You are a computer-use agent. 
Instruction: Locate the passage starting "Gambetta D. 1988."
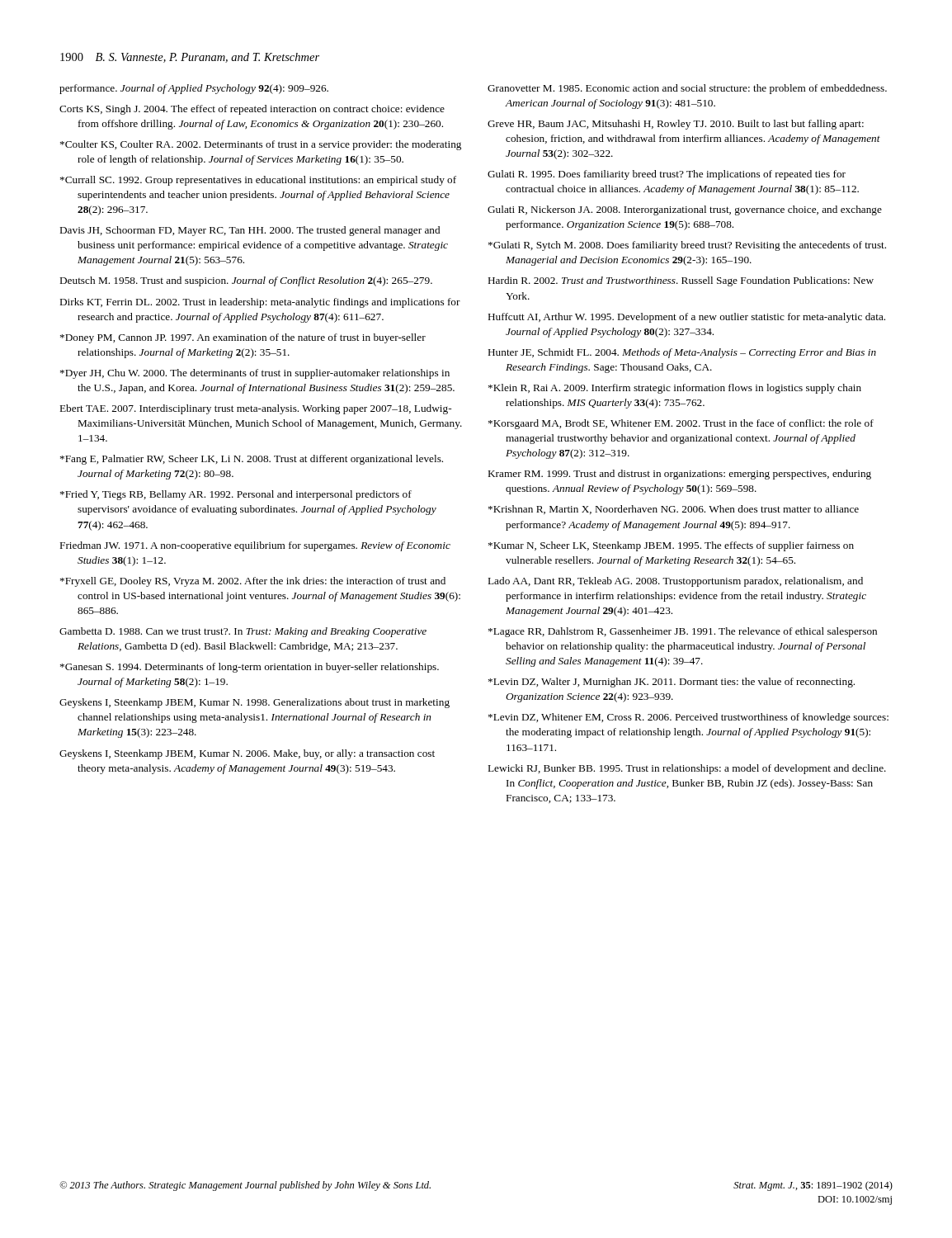(243, 638)
